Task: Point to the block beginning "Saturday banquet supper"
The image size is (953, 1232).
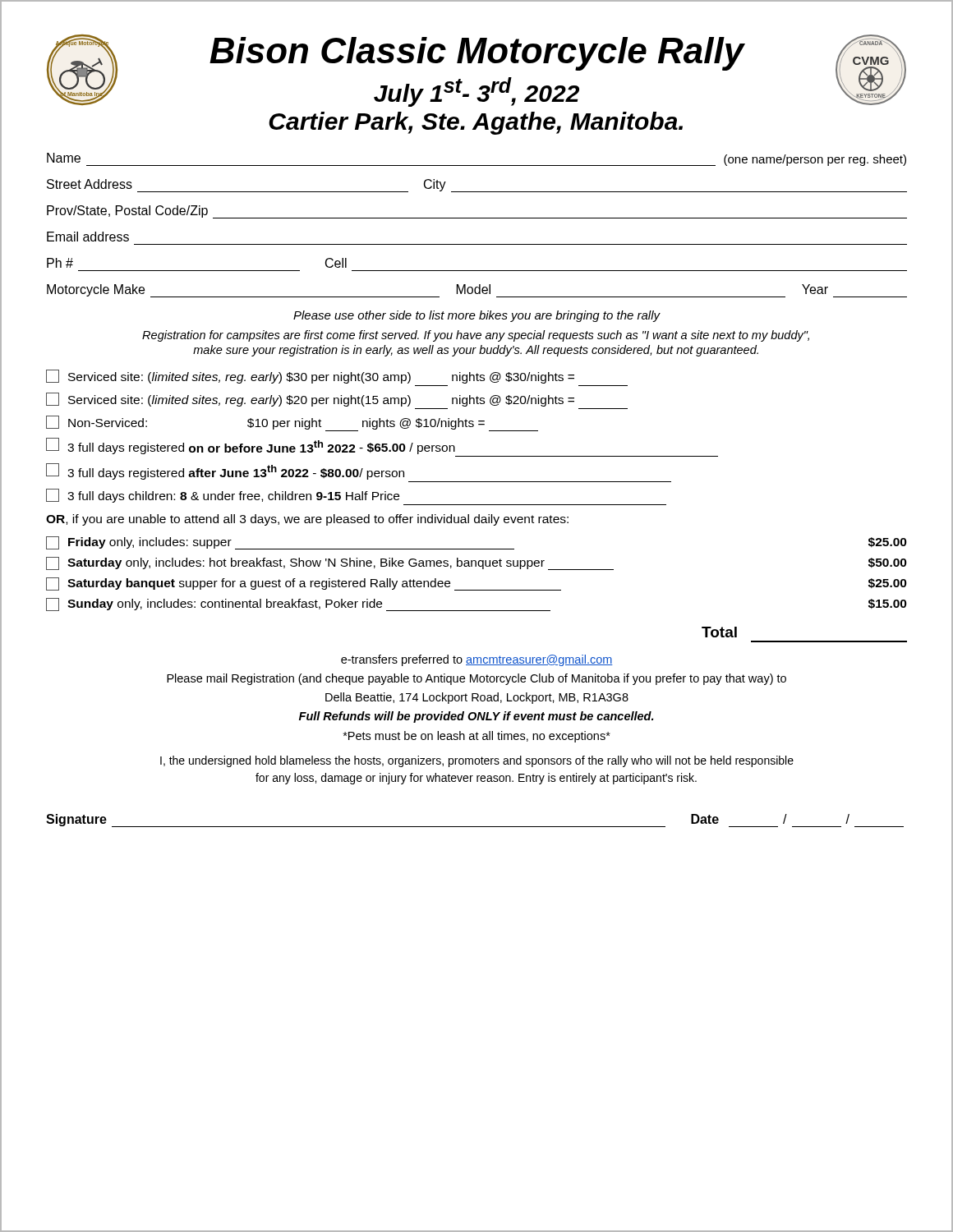Action: [476, 583]
